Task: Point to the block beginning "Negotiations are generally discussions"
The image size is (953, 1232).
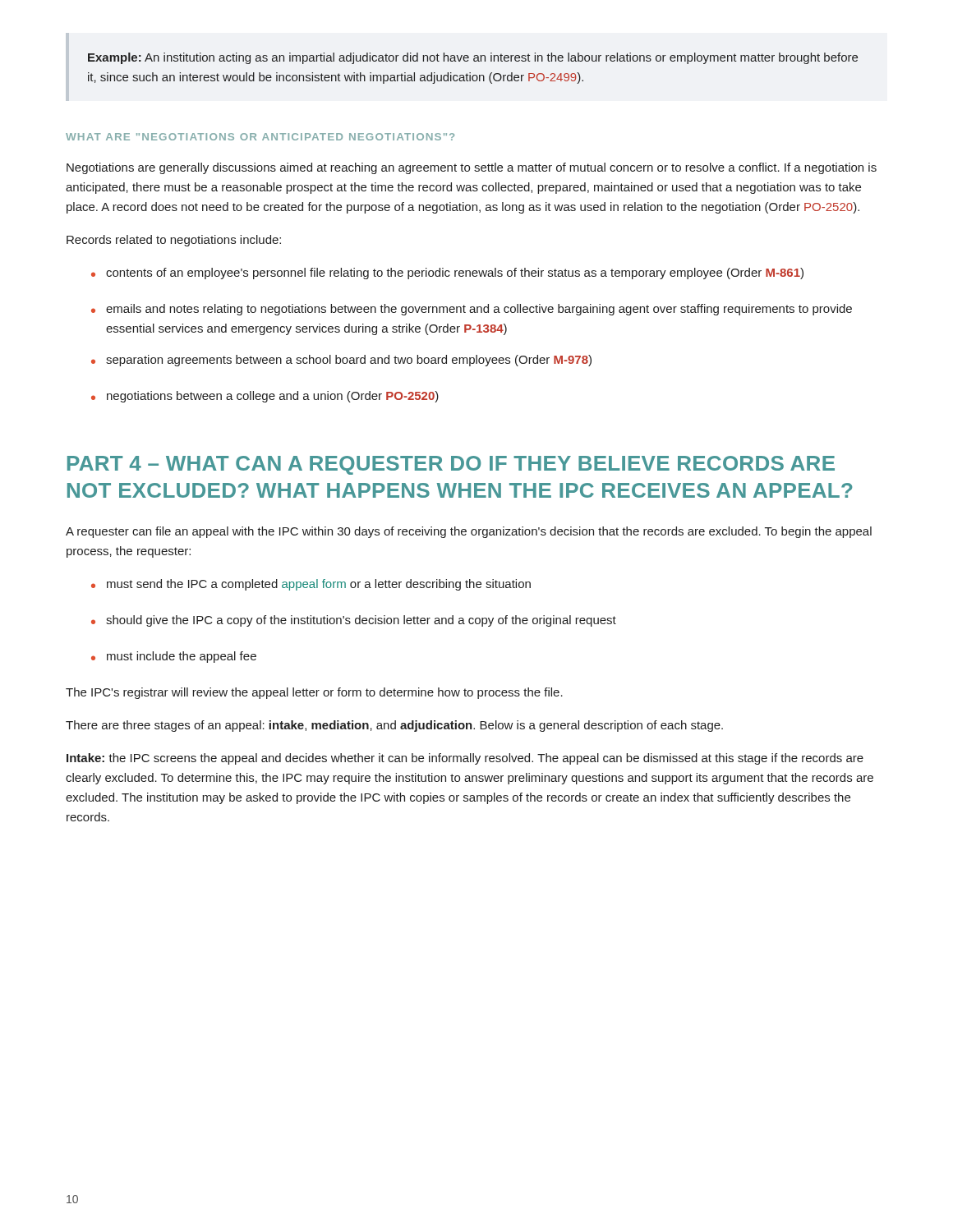Action: coord(471,187)
